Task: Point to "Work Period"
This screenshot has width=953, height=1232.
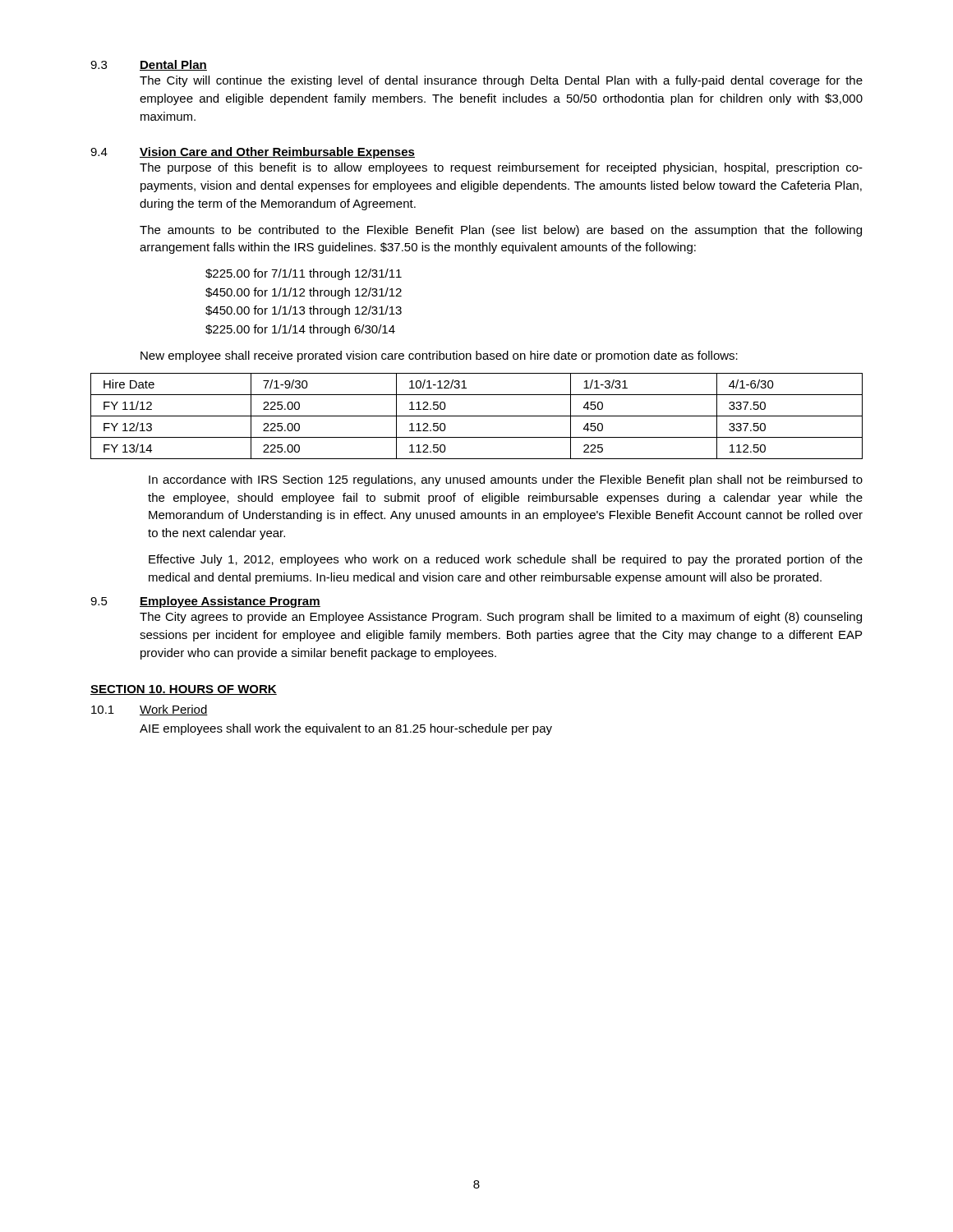Action: tap(173, 709)
